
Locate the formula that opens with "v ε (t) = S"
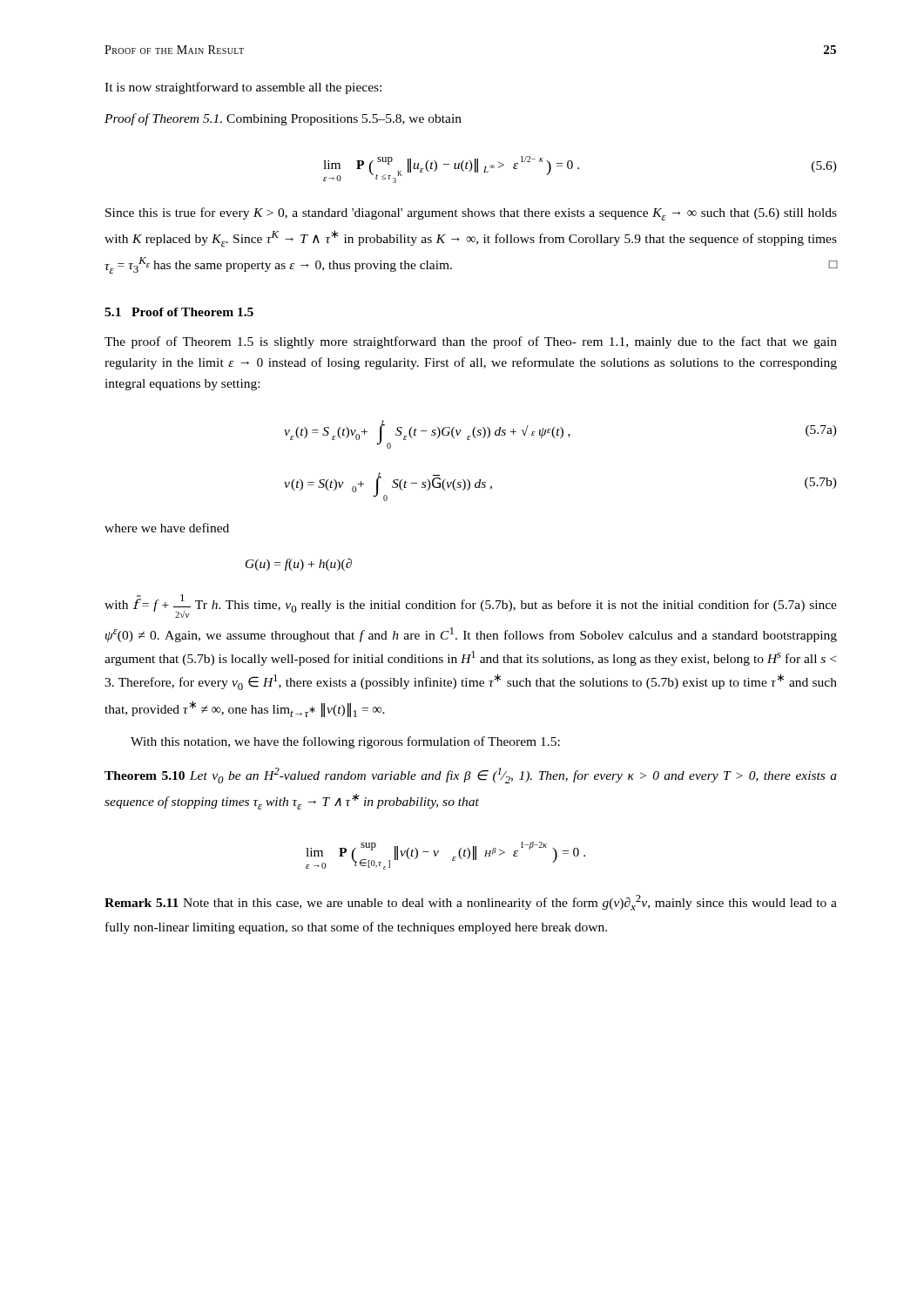tap(560, 429)
